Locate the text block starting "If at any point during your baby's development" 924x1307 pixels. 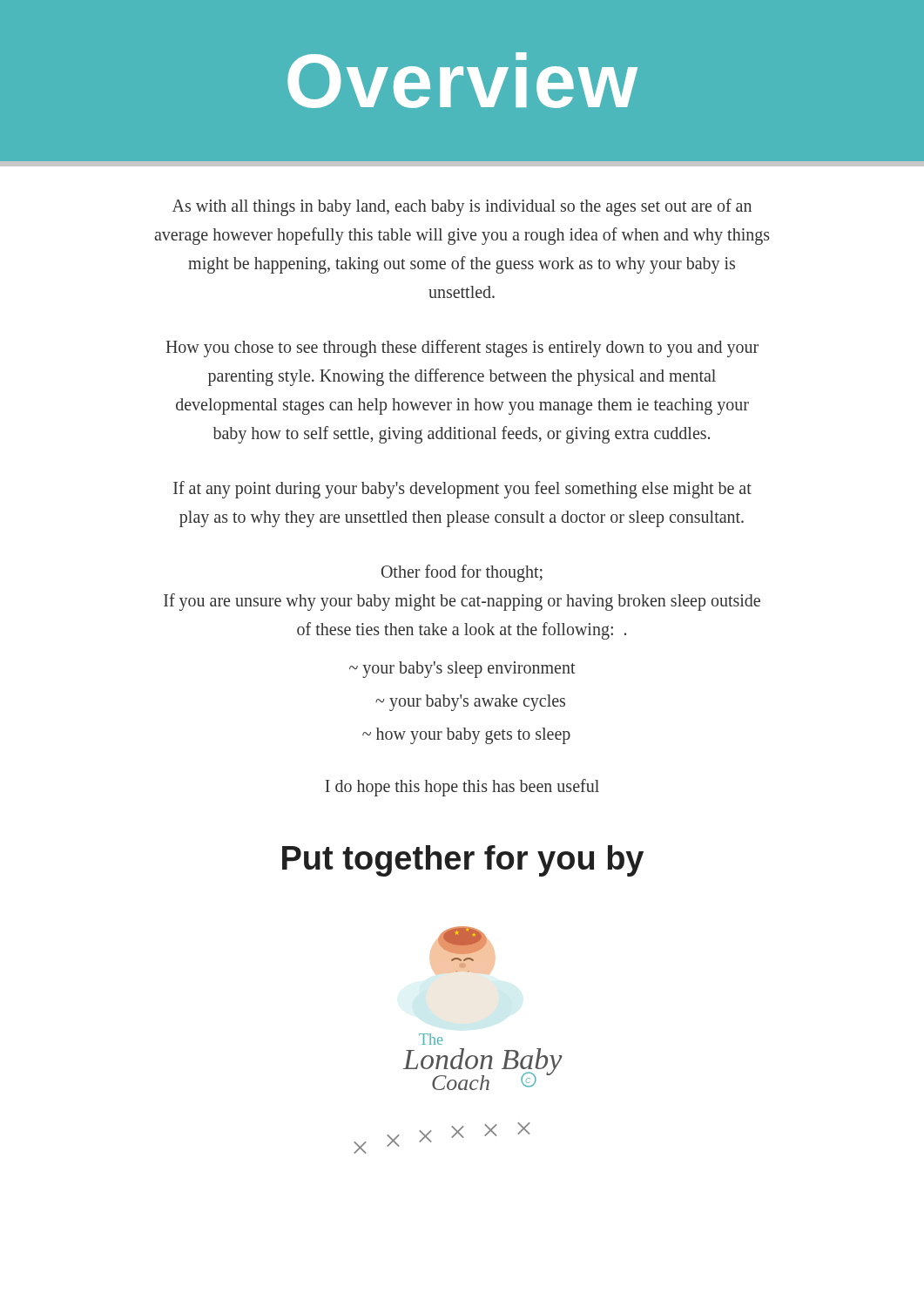click(462, 502)
